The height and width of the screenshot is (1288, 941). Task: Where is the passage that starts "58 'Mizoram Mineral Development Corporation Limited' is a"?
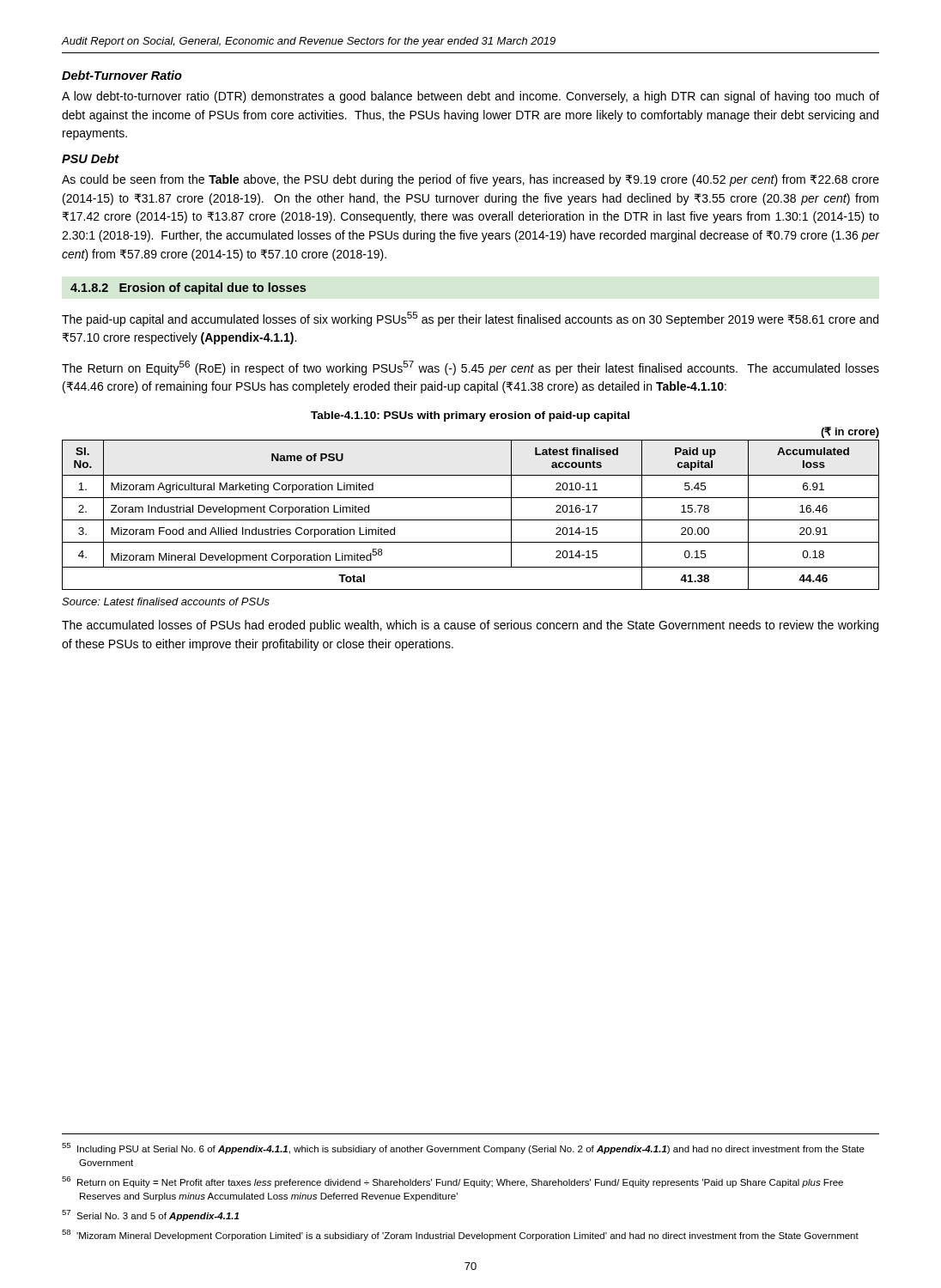click(460, 1233)
